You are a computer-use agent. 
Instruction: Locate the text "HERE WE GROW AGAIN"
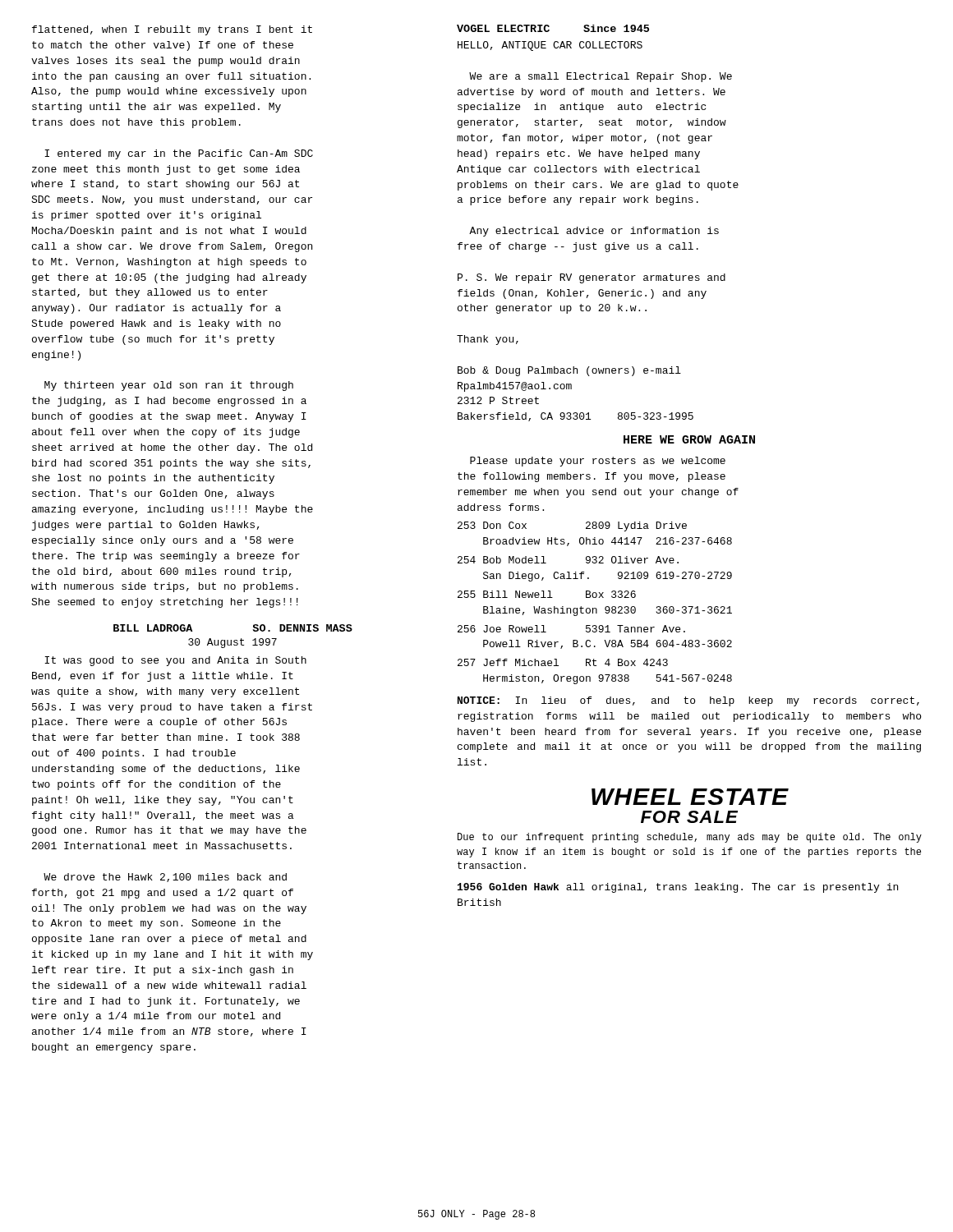689,441
